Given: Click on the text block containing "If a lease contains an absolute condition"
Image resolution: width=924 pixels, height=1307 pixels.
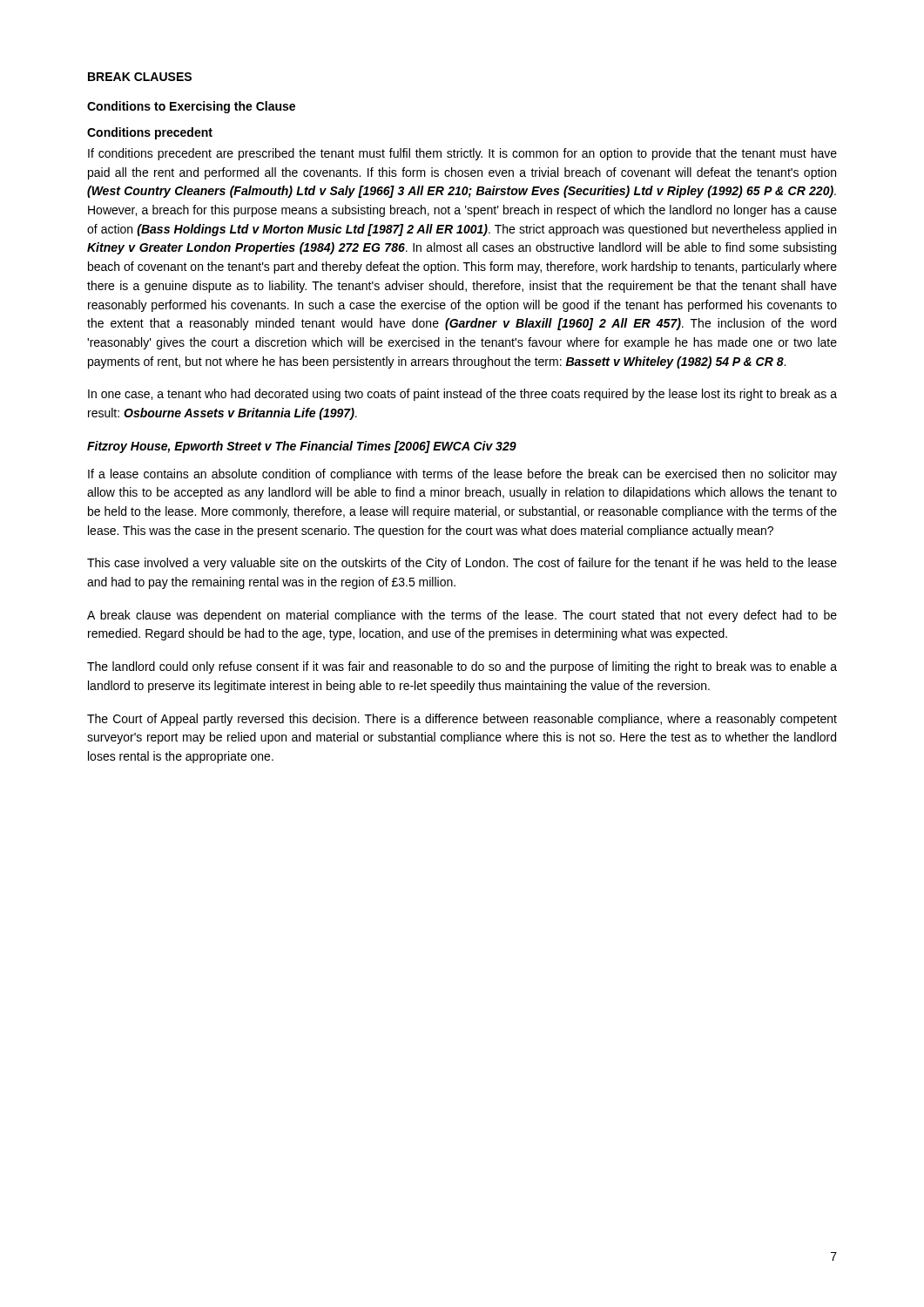Looking at the screenshot, I should point(462,502).
